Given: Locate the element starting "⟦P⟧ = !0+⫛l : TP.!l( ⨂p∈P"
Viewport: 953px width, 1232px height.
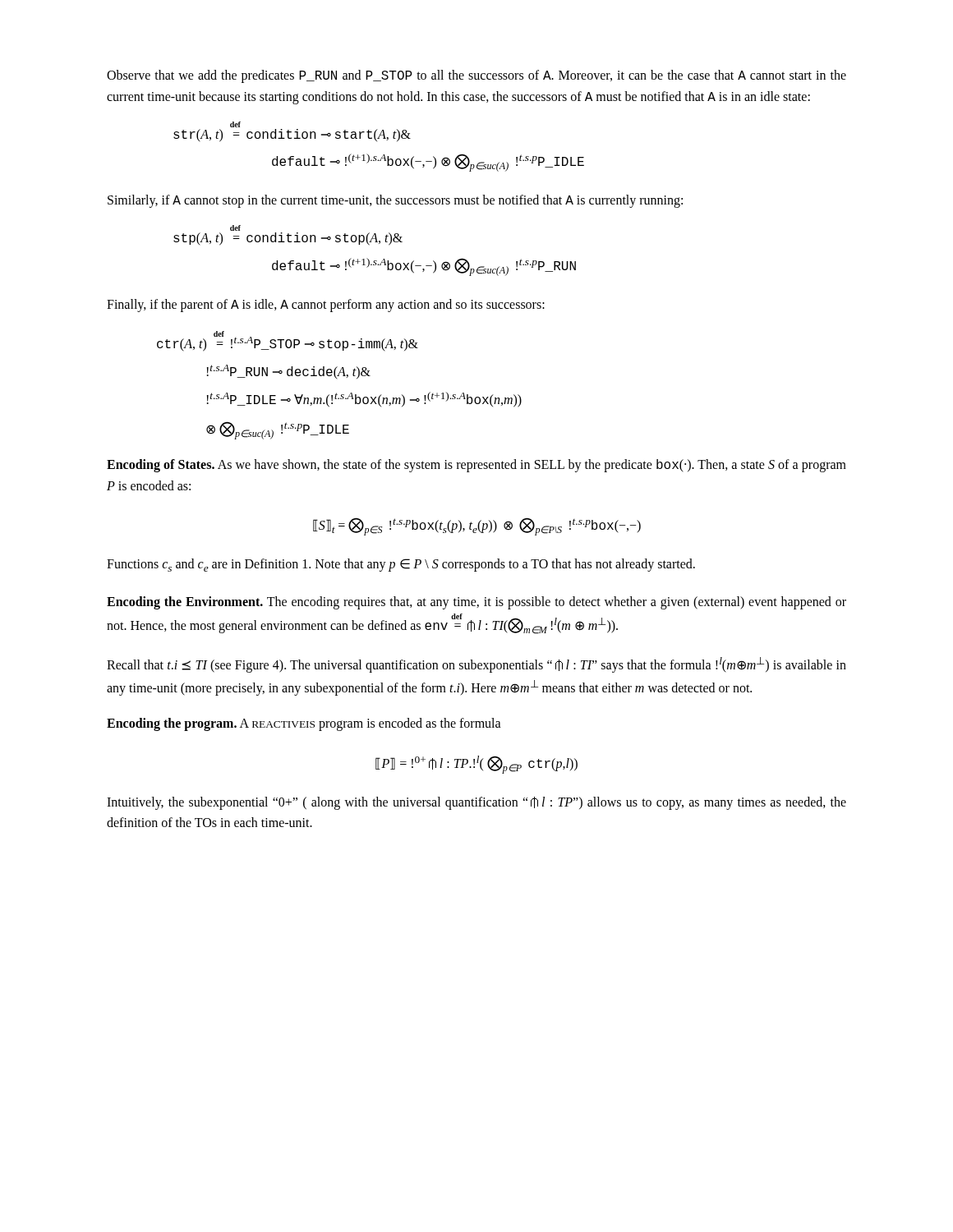Looking at the screenshot, I should click(x=476, y=763).
